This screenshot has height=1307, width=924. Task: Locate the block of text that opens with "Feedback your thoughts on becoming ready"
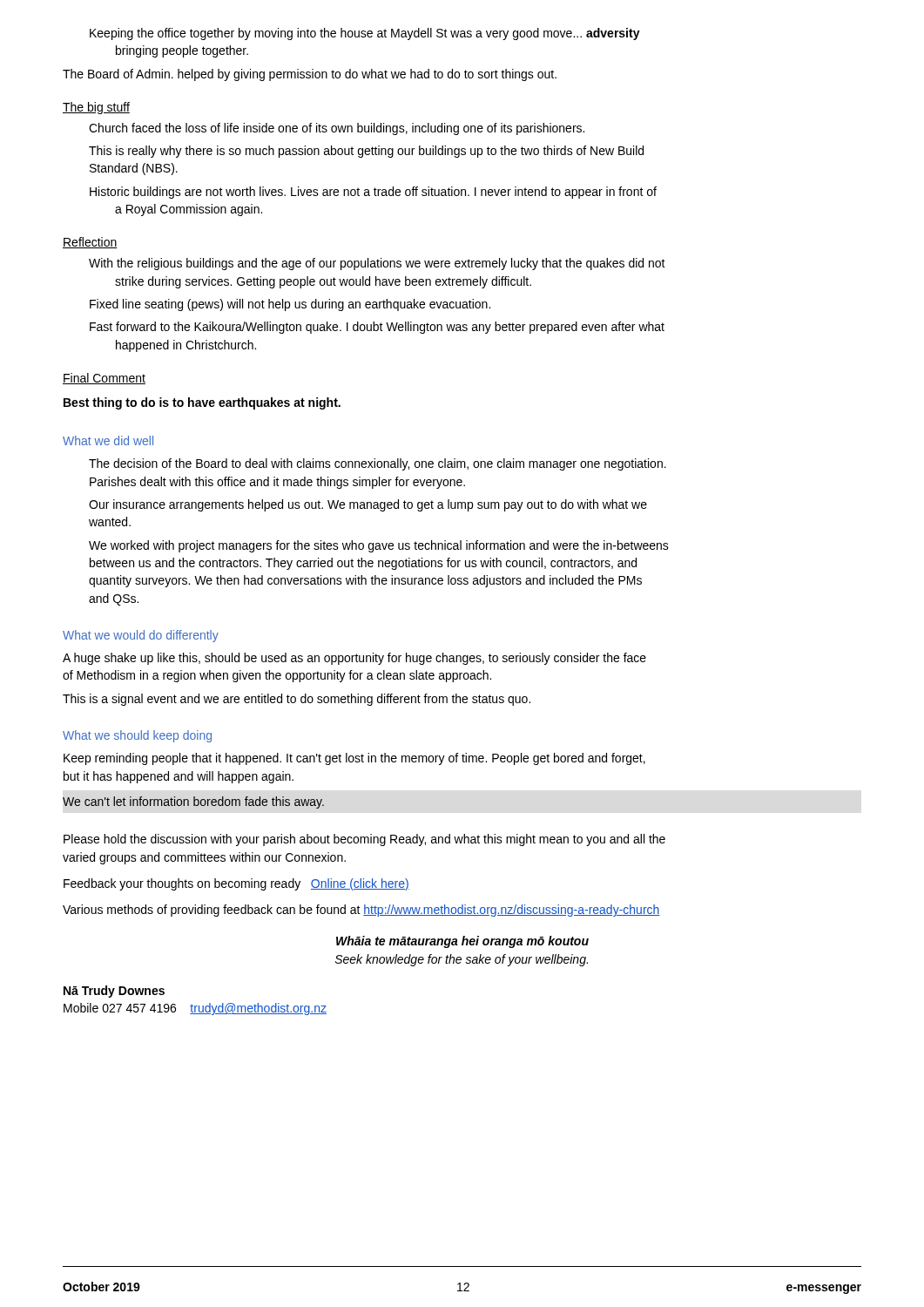236,884
